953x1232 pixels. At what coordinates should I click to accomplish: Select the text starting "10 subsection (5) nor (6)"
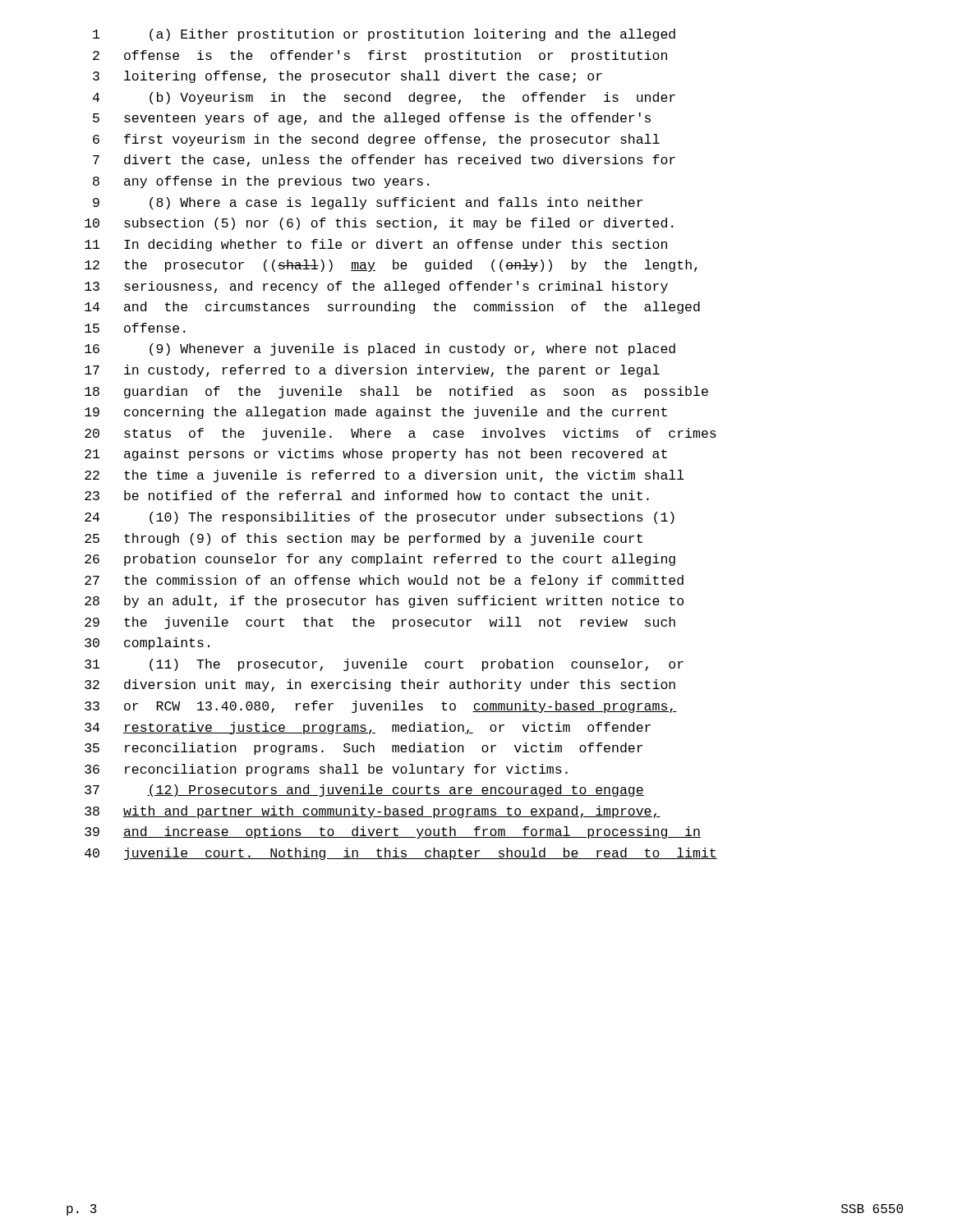click(x=485, y=224)
